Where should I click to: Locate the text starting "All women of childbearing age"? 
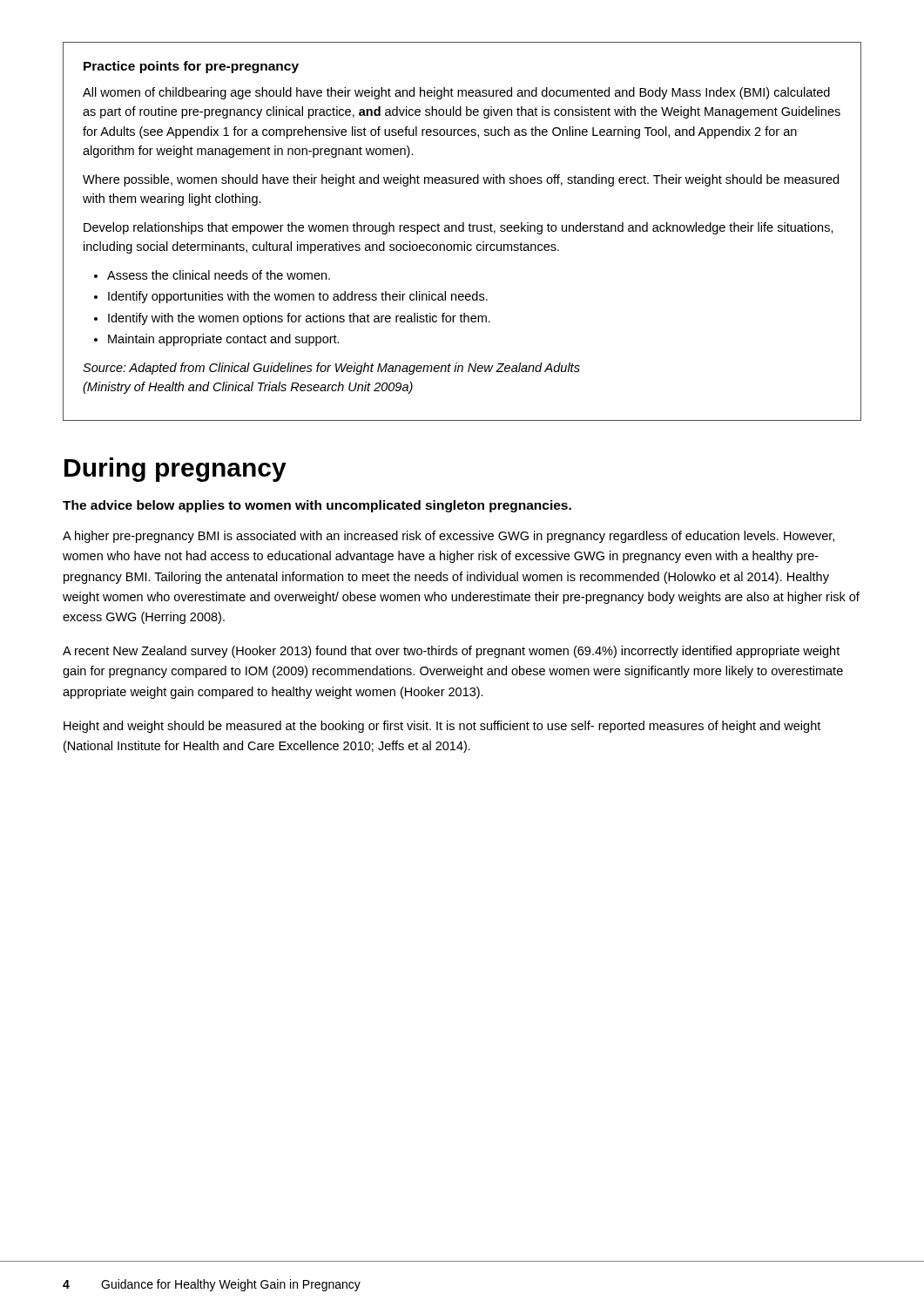click(462, 122)
